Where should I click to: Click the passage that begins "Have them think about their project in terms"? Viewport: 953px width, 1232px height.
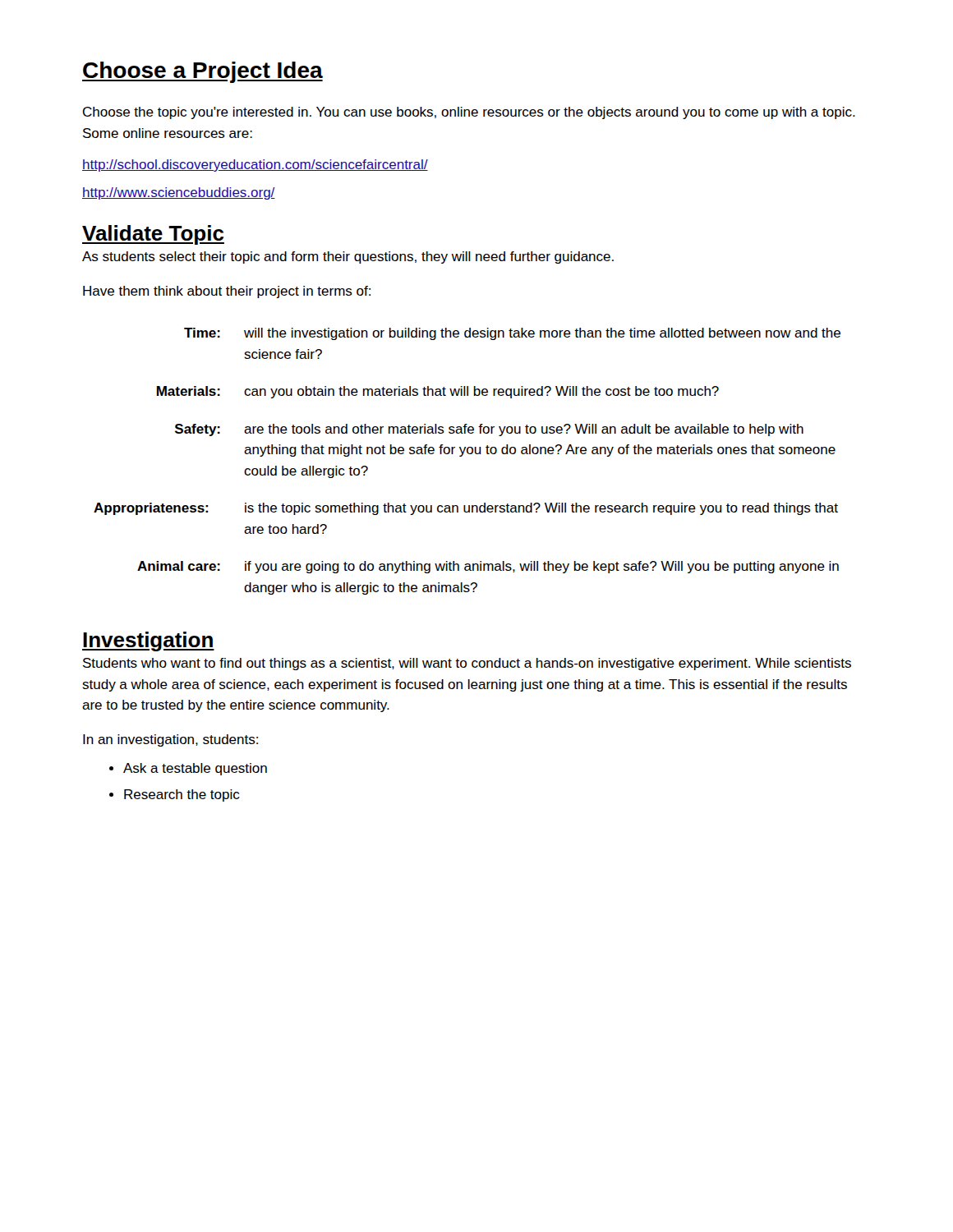[227, 291]
